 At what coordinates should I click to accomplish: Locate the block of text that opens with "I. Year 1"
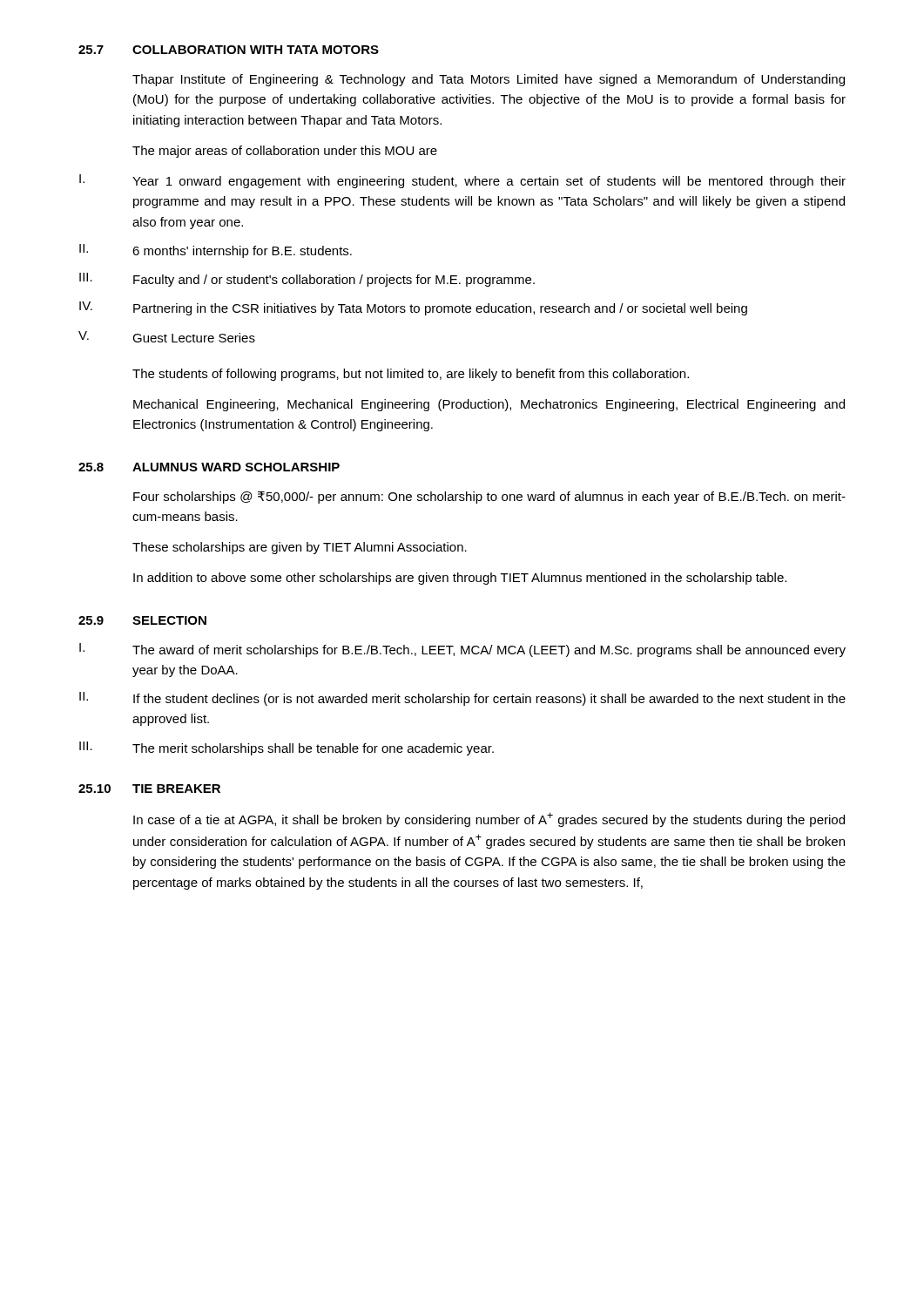[x=462, y=201]
